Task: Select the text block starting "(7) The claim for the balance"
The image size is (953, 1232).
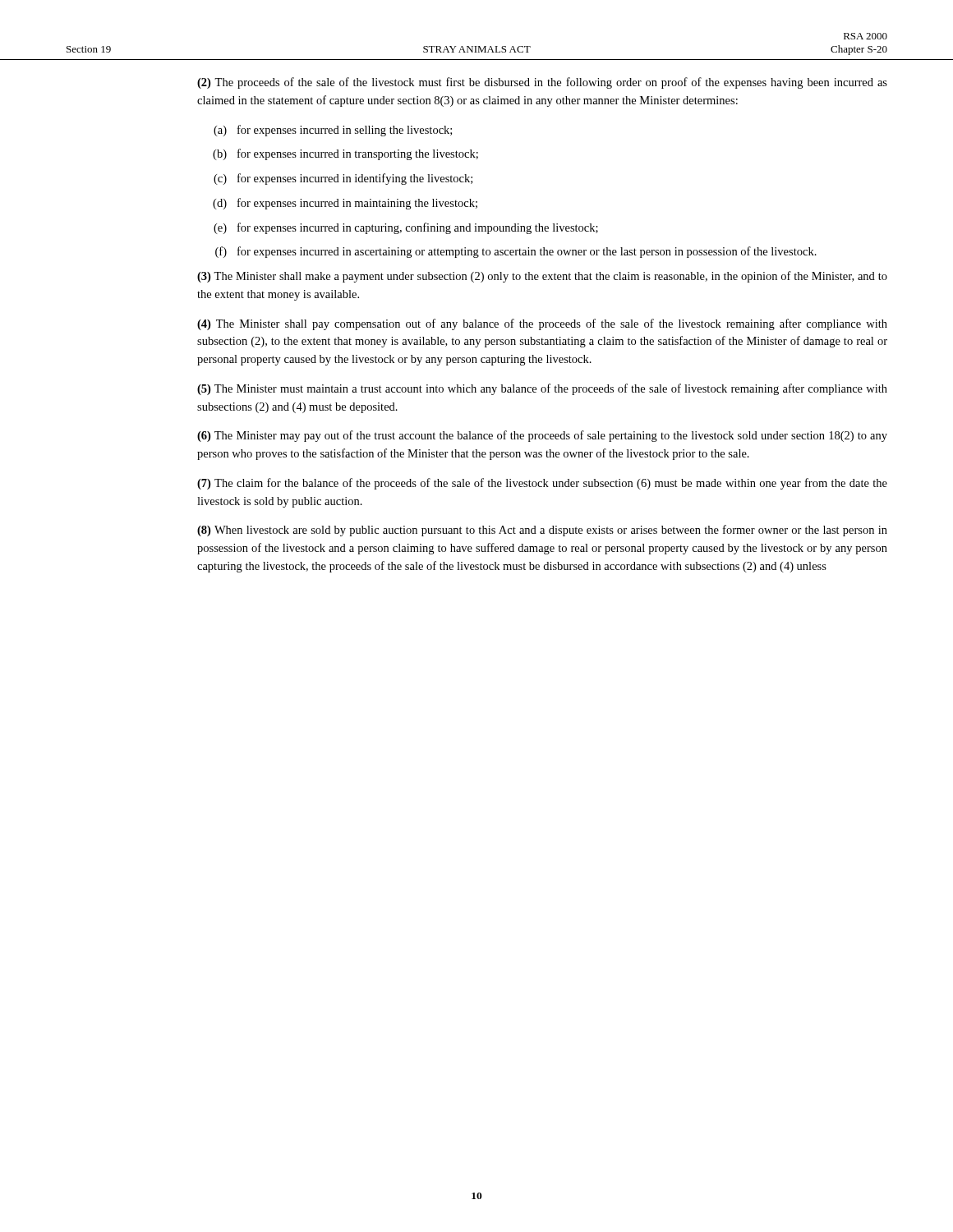Action: point(542,492)
